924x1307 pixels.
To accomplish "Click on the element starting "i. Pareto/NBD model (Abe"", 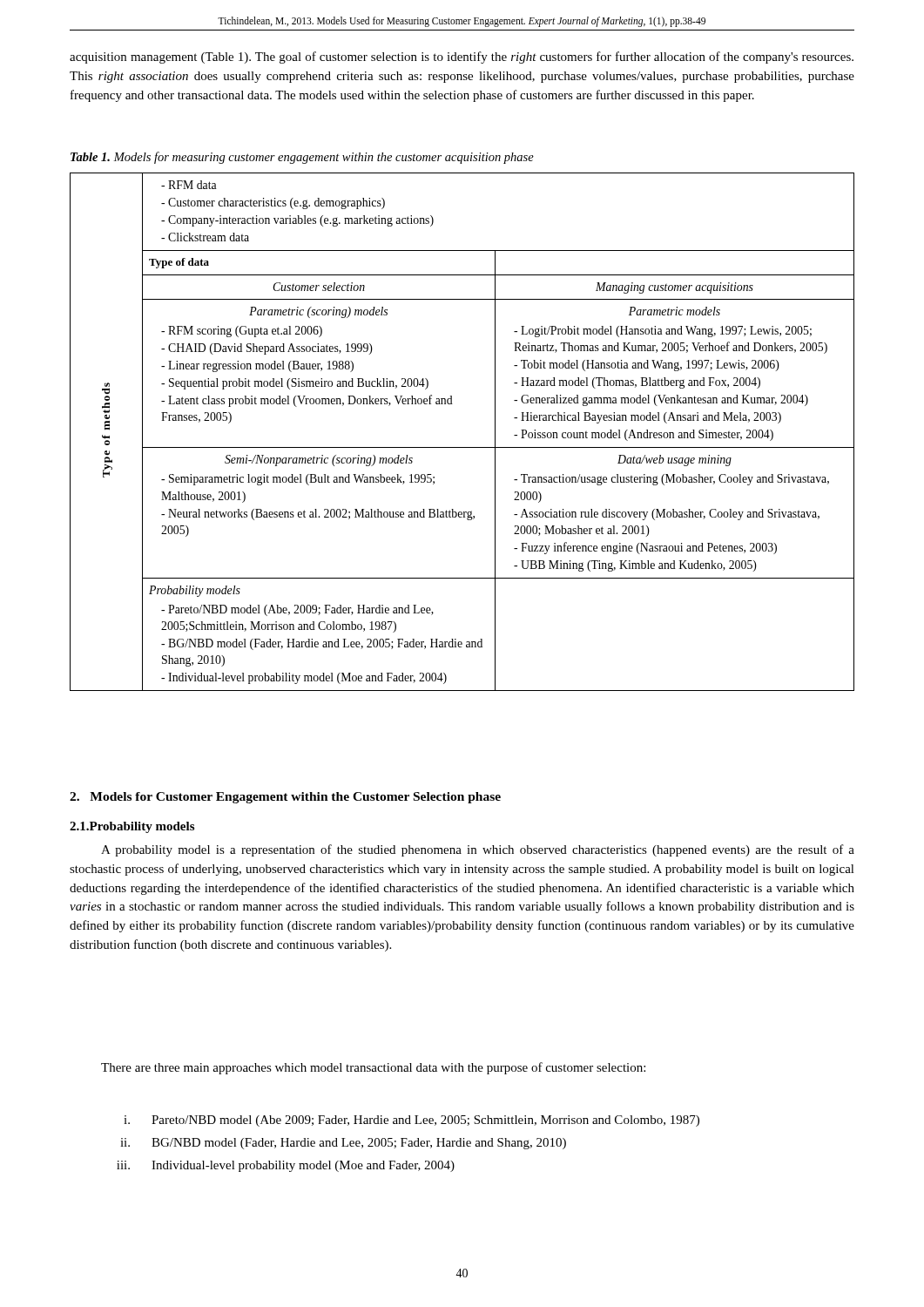I will 462,1120.
